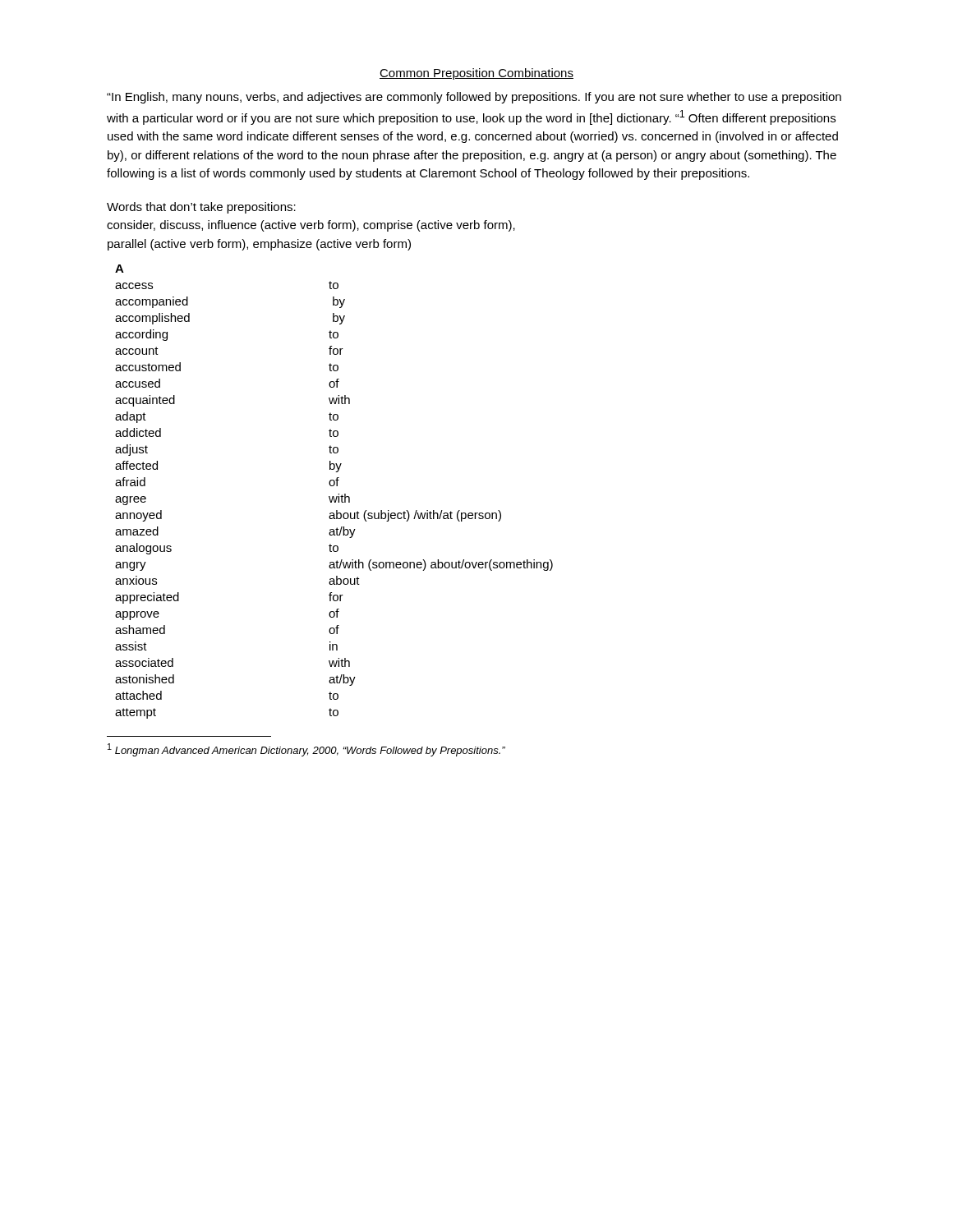Viewport: 953px width, 1232px height.
Task: Find the title
Action: pyautogui.click(x=476, y=73)
